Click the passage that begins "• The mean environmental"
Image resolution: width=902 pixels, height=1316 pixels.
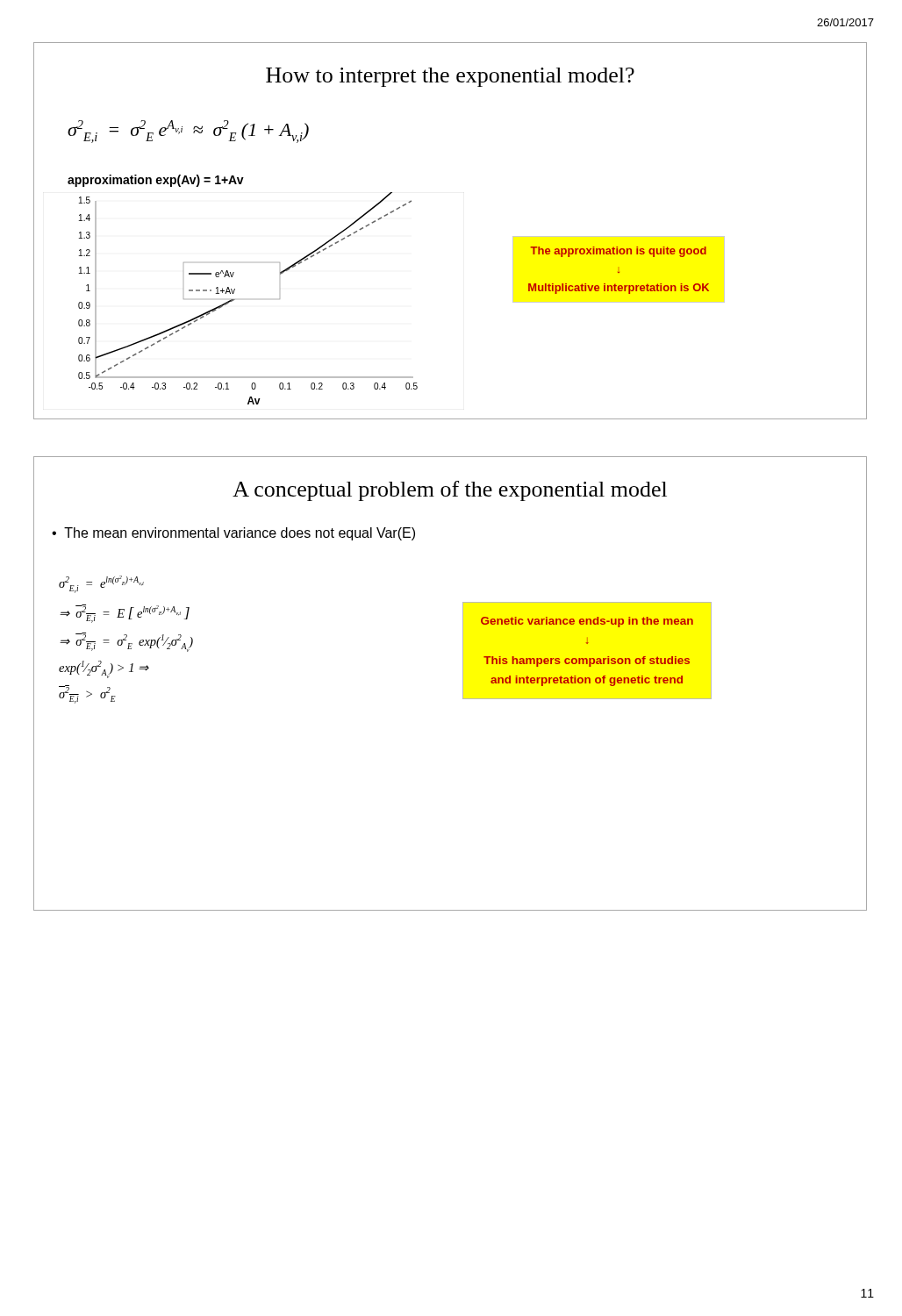(x=234, y=533)
